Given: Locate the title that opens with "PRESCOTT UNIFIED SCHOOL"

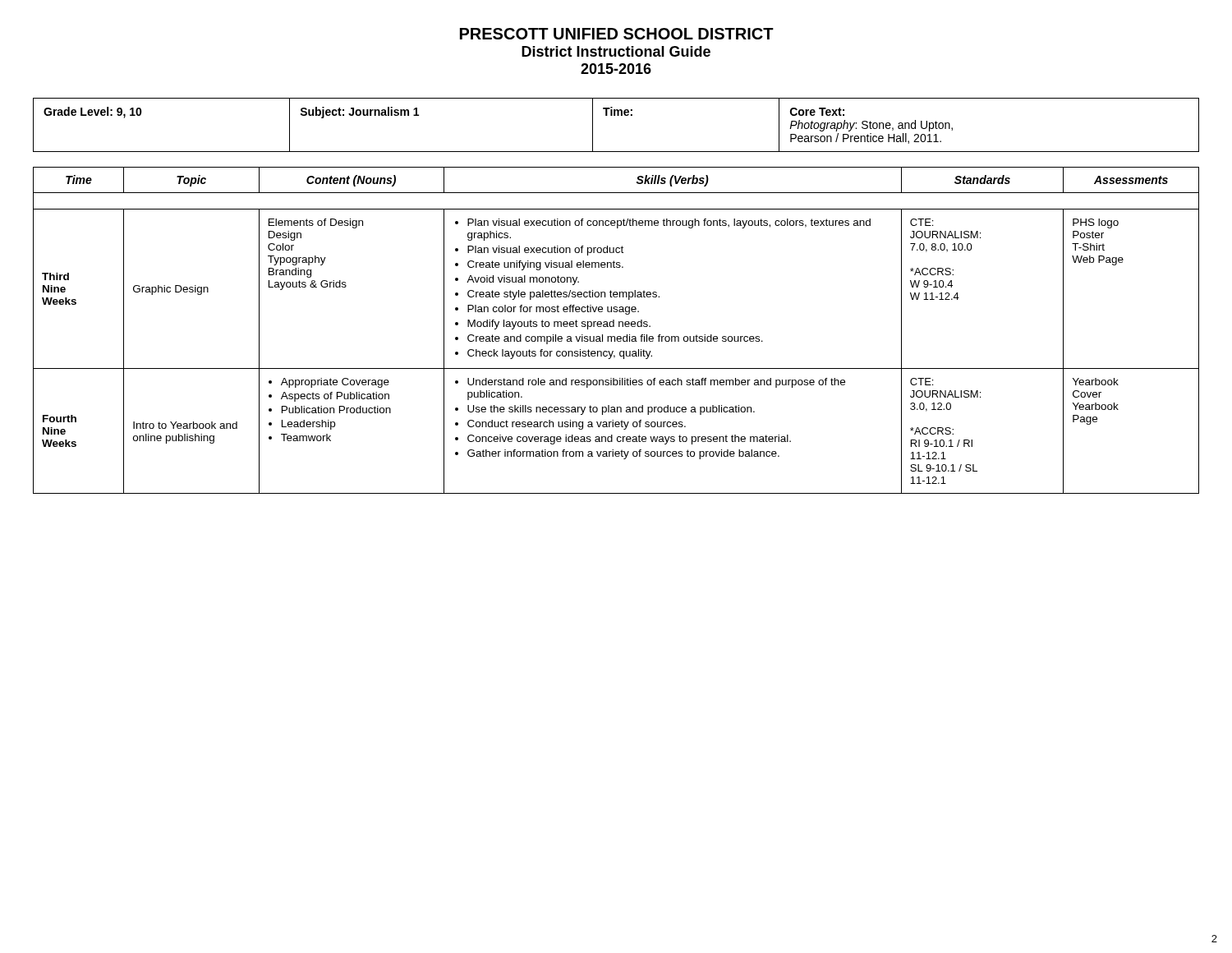Looking at the screenshot, I should pos(616,51).
